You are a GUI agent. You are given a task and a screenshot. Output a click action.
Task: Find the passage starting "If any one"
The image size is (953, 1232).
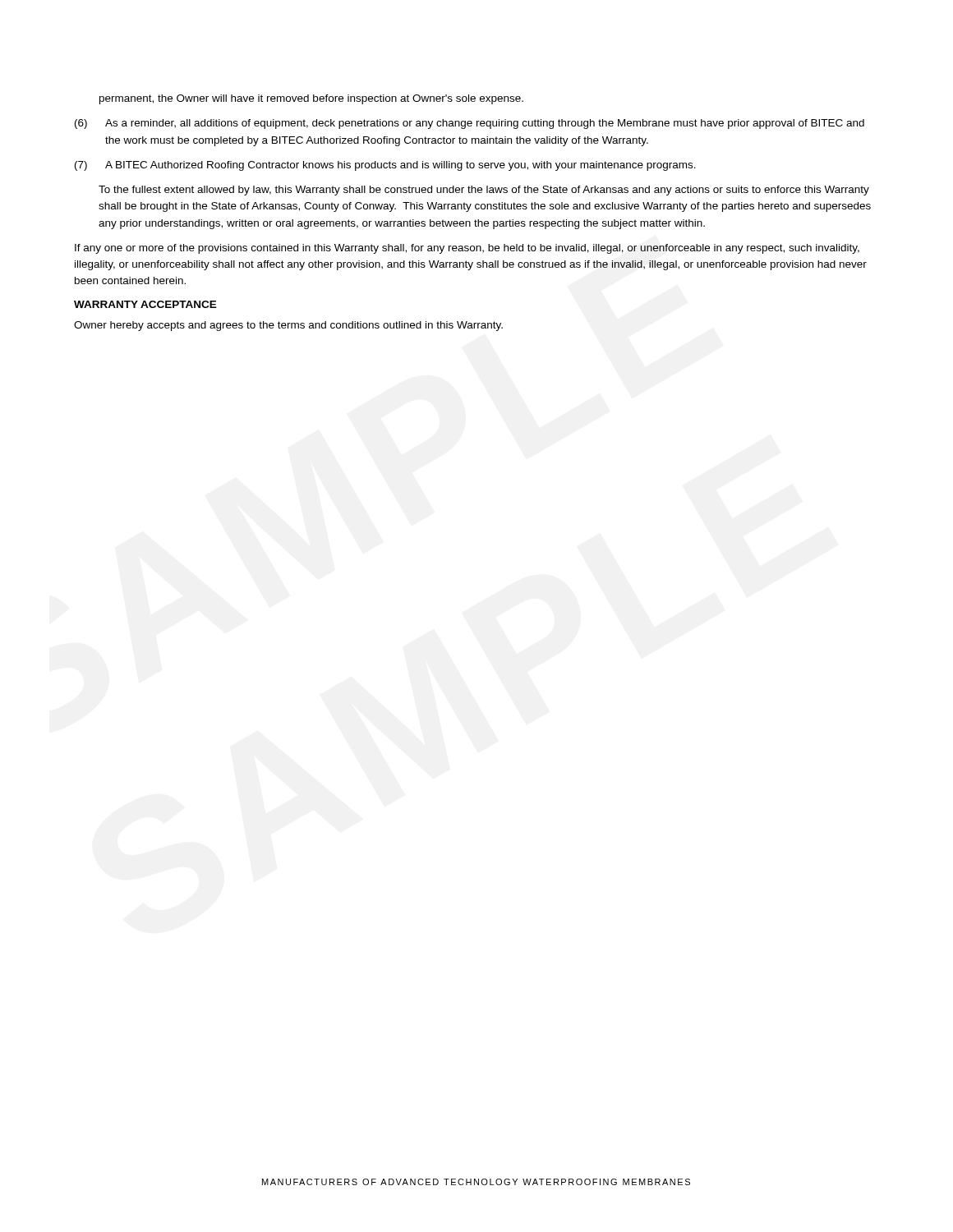click(x=470, y=264)
